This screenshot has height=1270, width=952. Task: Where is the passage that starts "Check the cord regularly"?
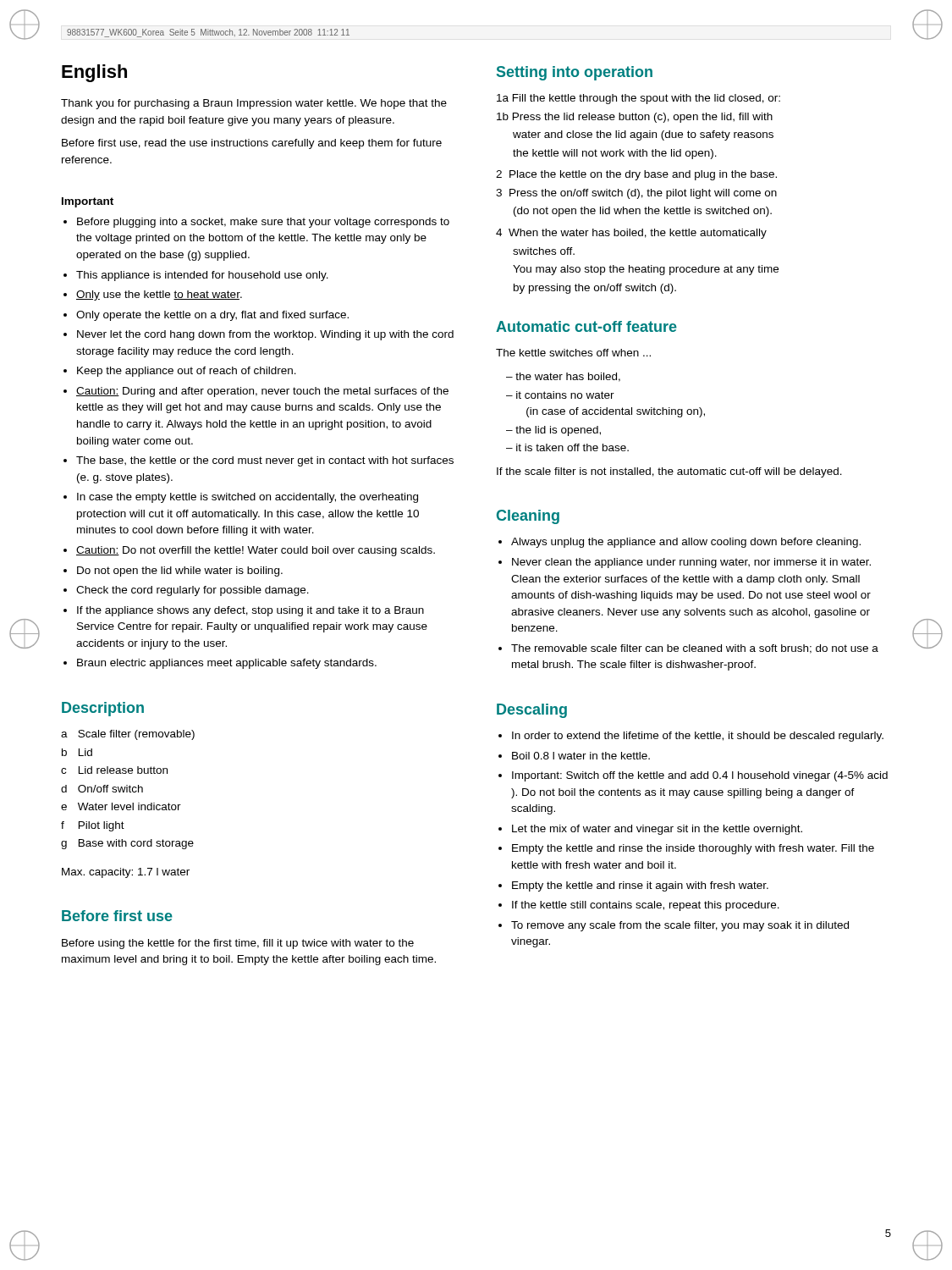[x=267, y=590]
